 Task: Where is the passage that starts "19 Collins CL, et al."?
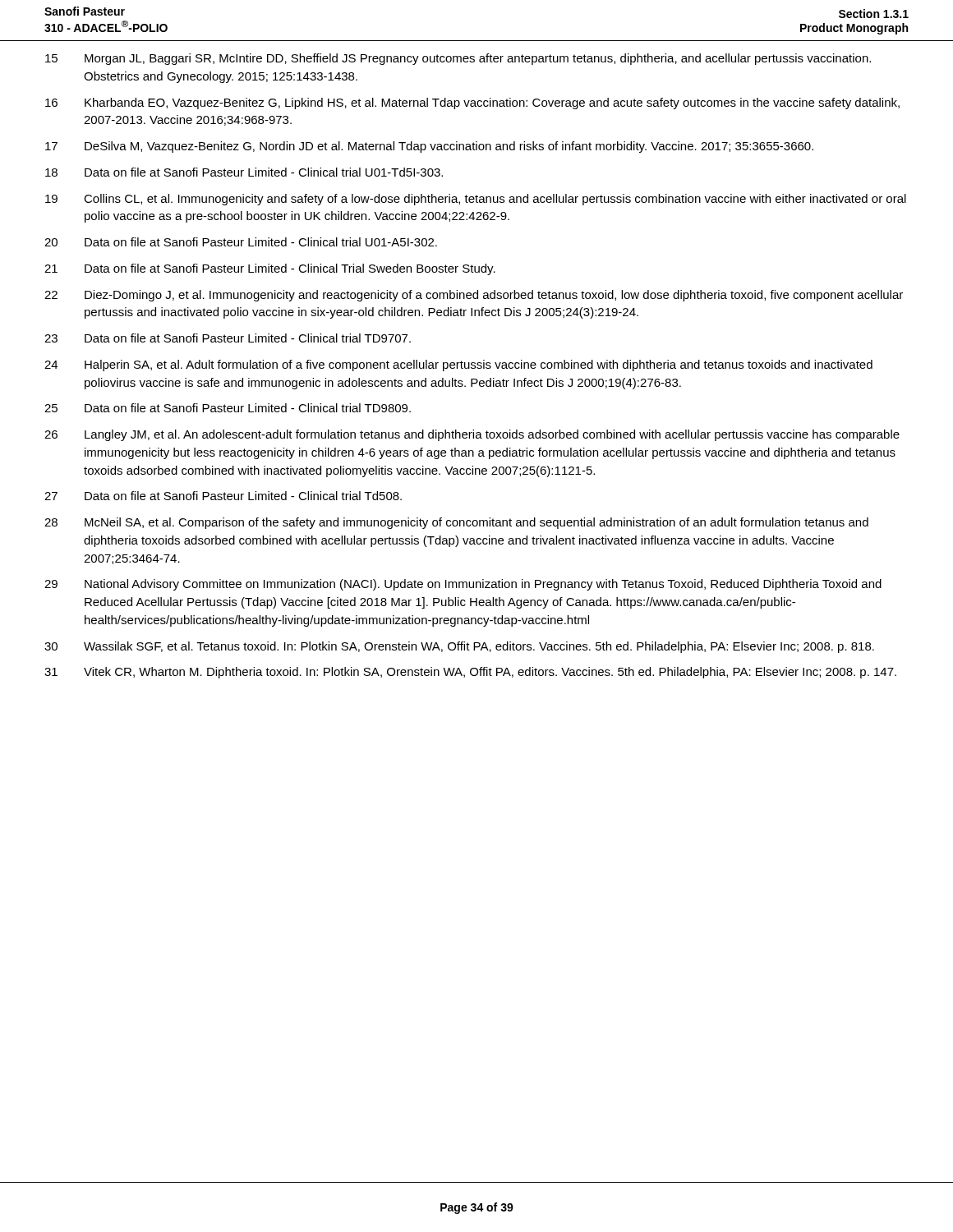476,207
